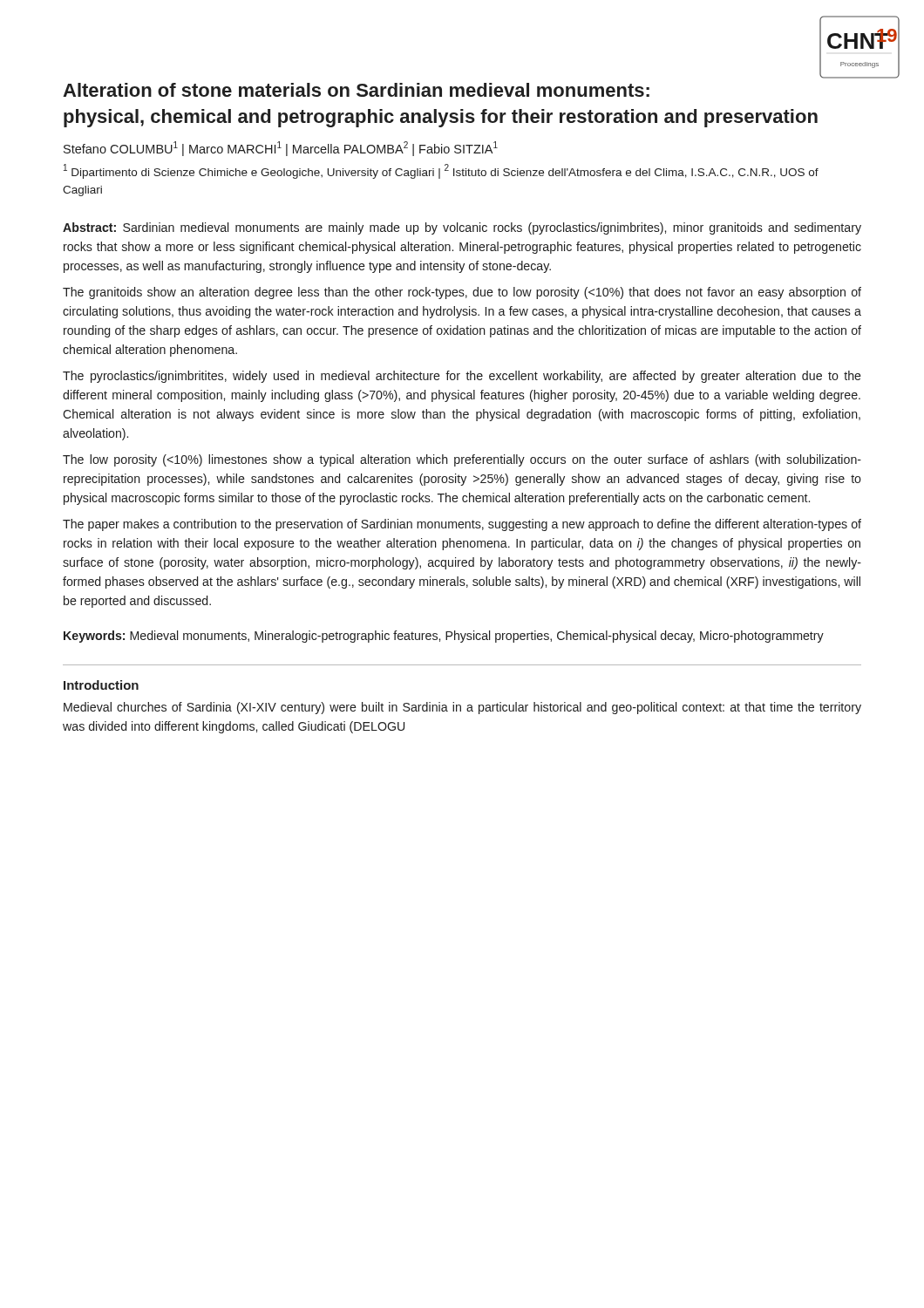This screenshot has width=924, height=1308.
Task: Find a logo
Action: click(x=860, y=47)
